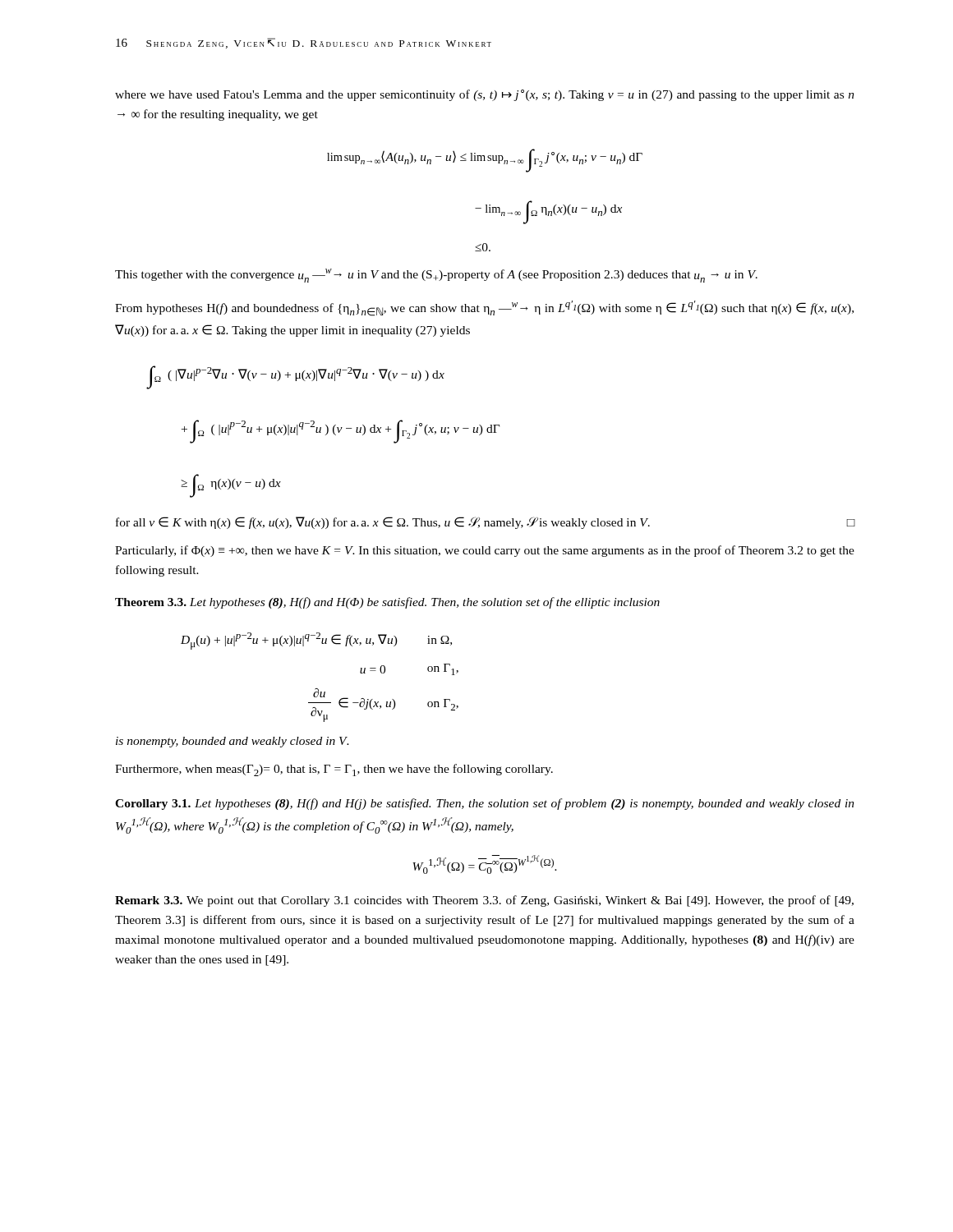Navigate to the block starting "Particularly, if Φ(x) ≡ +∞, then we"
953x1232 pixels.
pyautogui.click(x=485, y=560)
